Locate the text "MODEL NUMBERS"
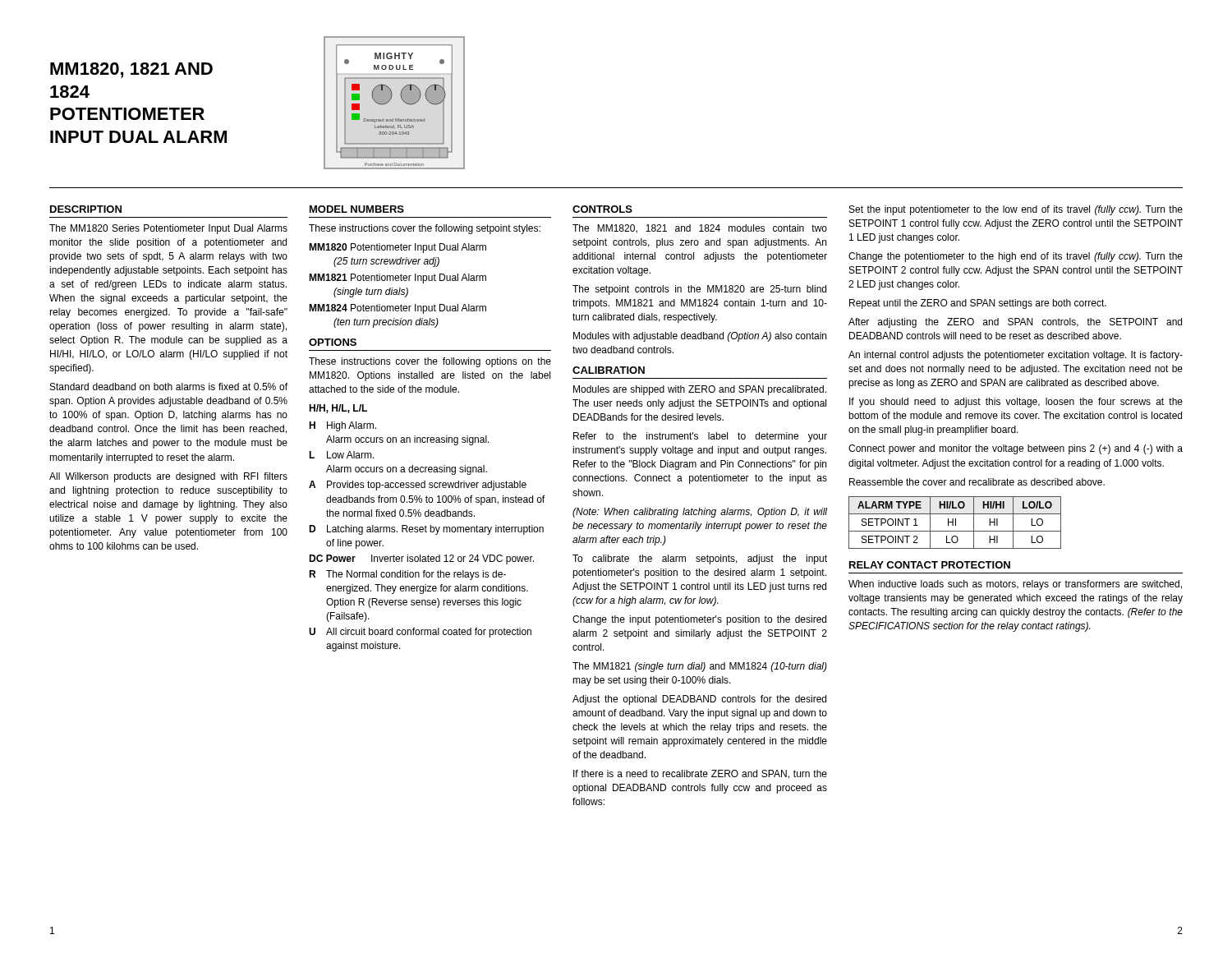Screen dimensions: 953x1232 [356, 209]
